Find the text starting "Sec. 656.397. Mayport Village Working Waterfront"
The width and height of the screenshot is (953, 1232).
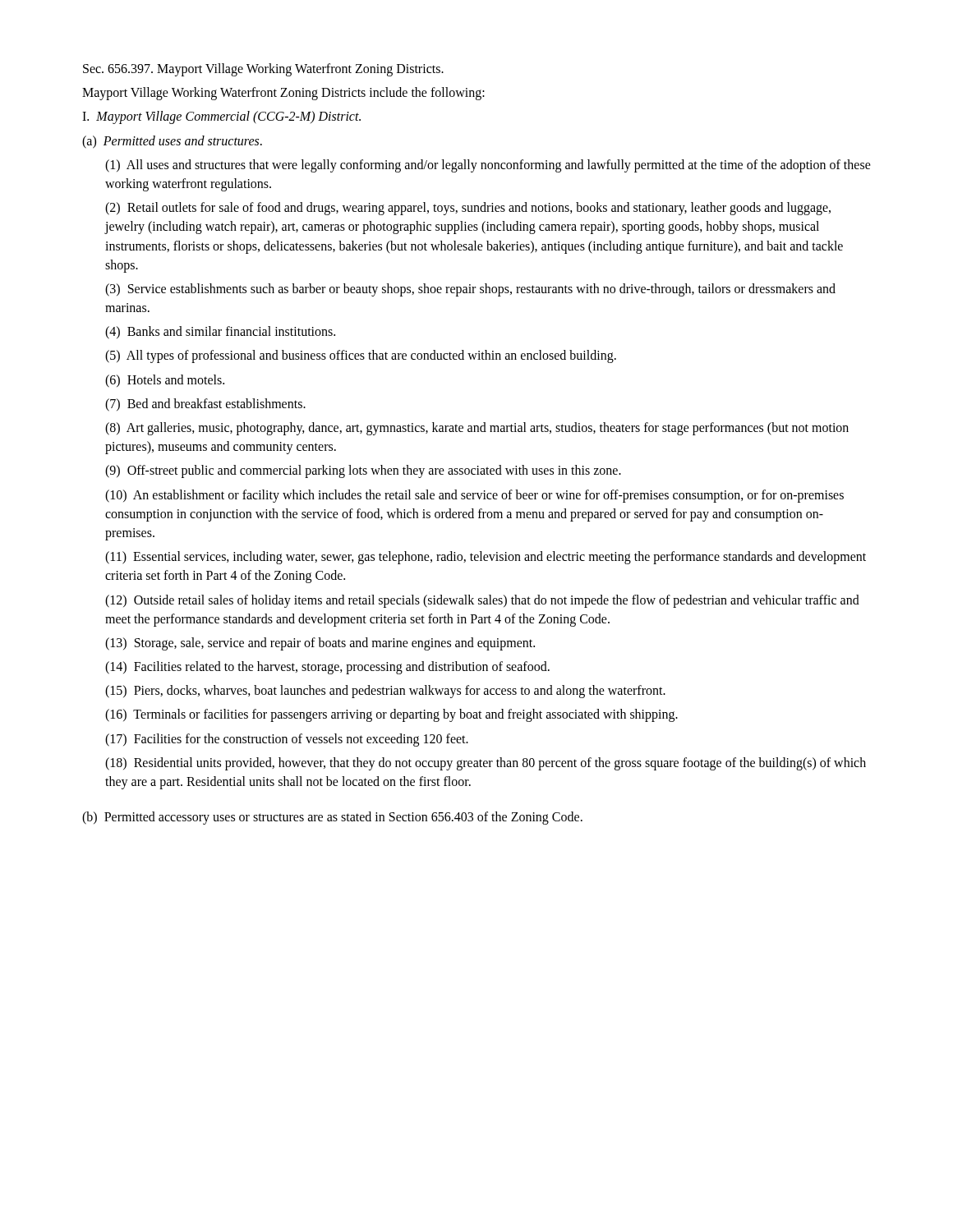pos(476,425)
